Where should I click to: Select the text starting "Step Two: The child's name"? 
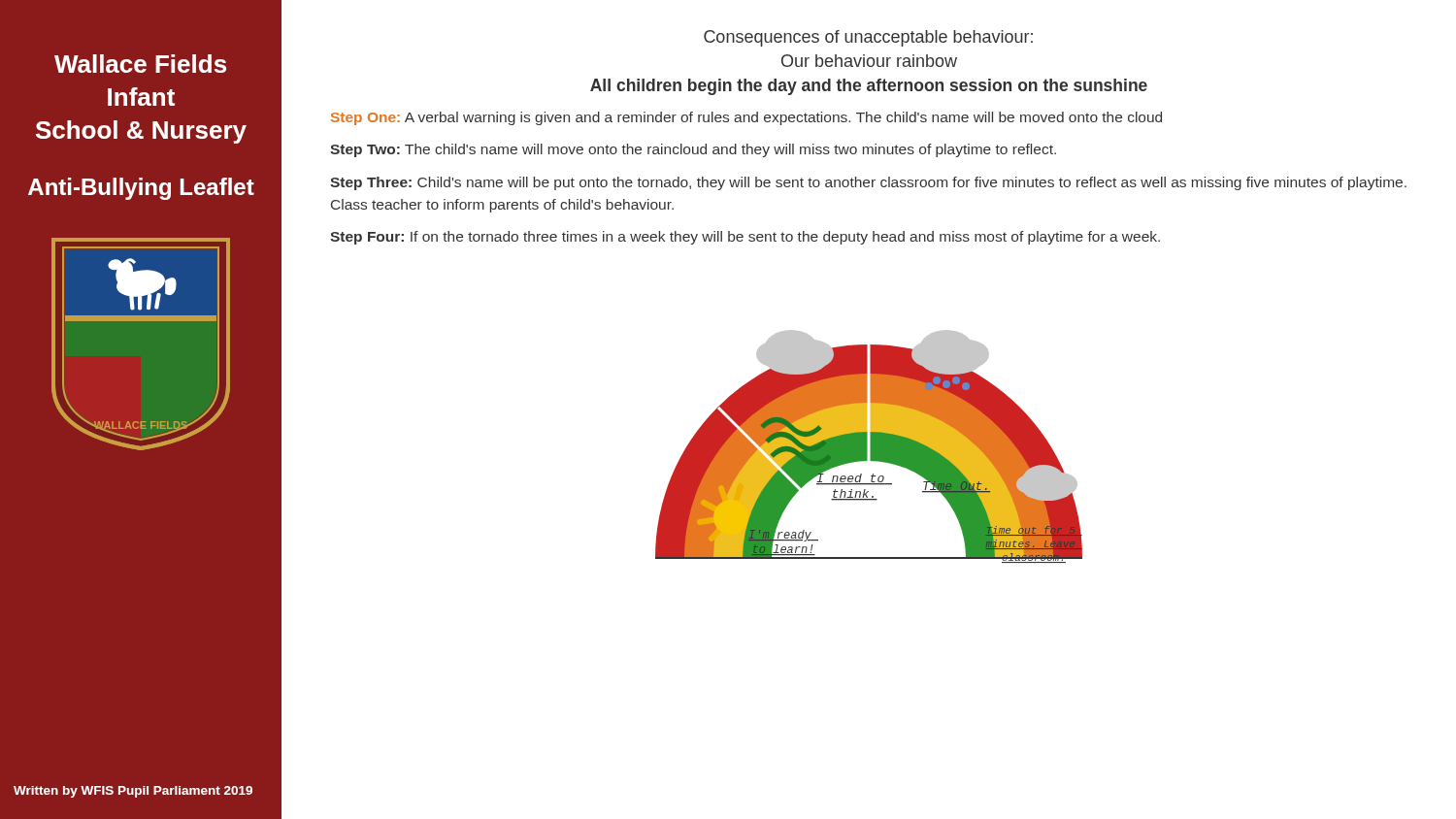(x=694, y=149)
